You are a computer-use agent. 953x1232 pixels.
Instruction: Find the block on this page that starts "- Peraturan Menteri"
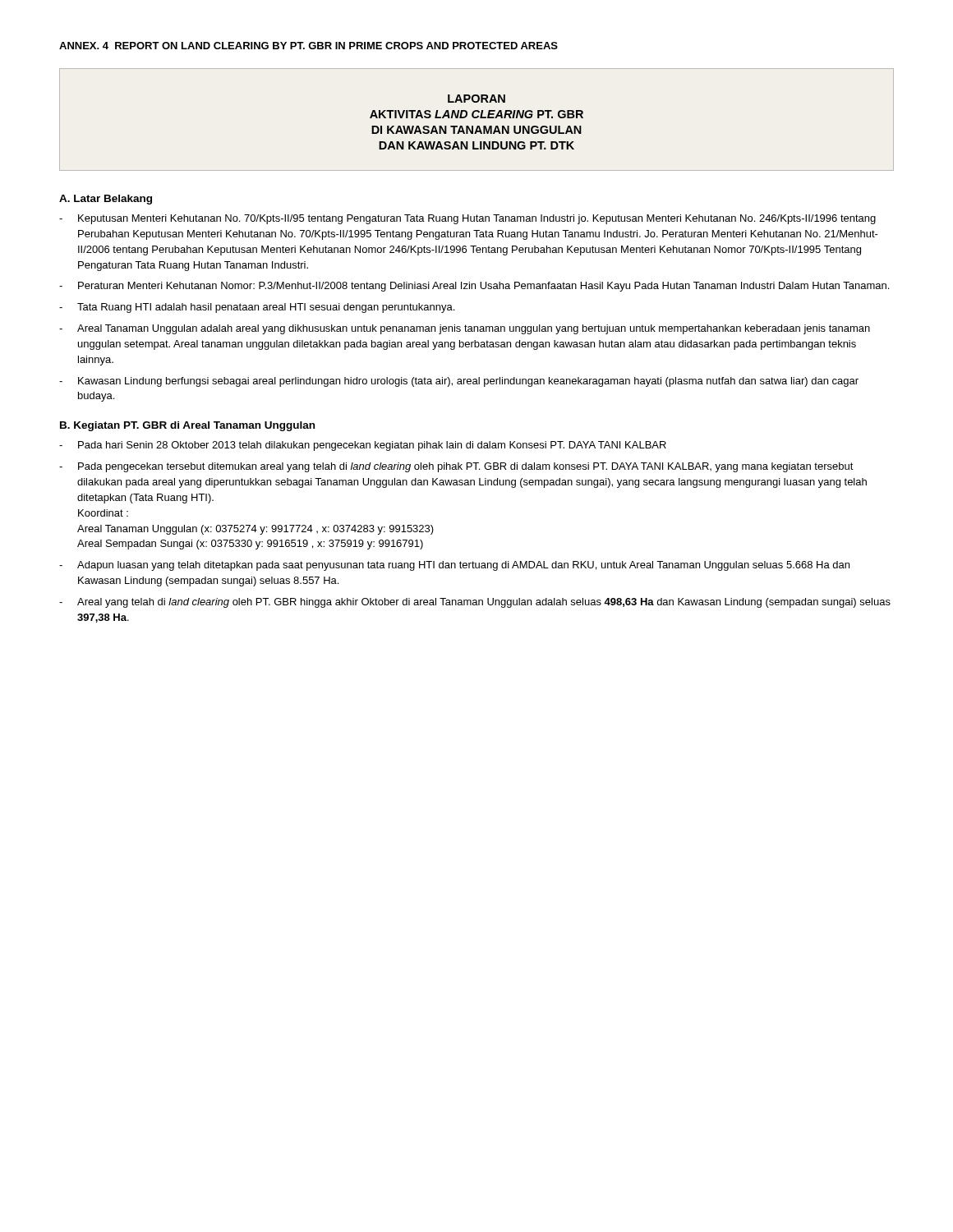coord(476,286)
